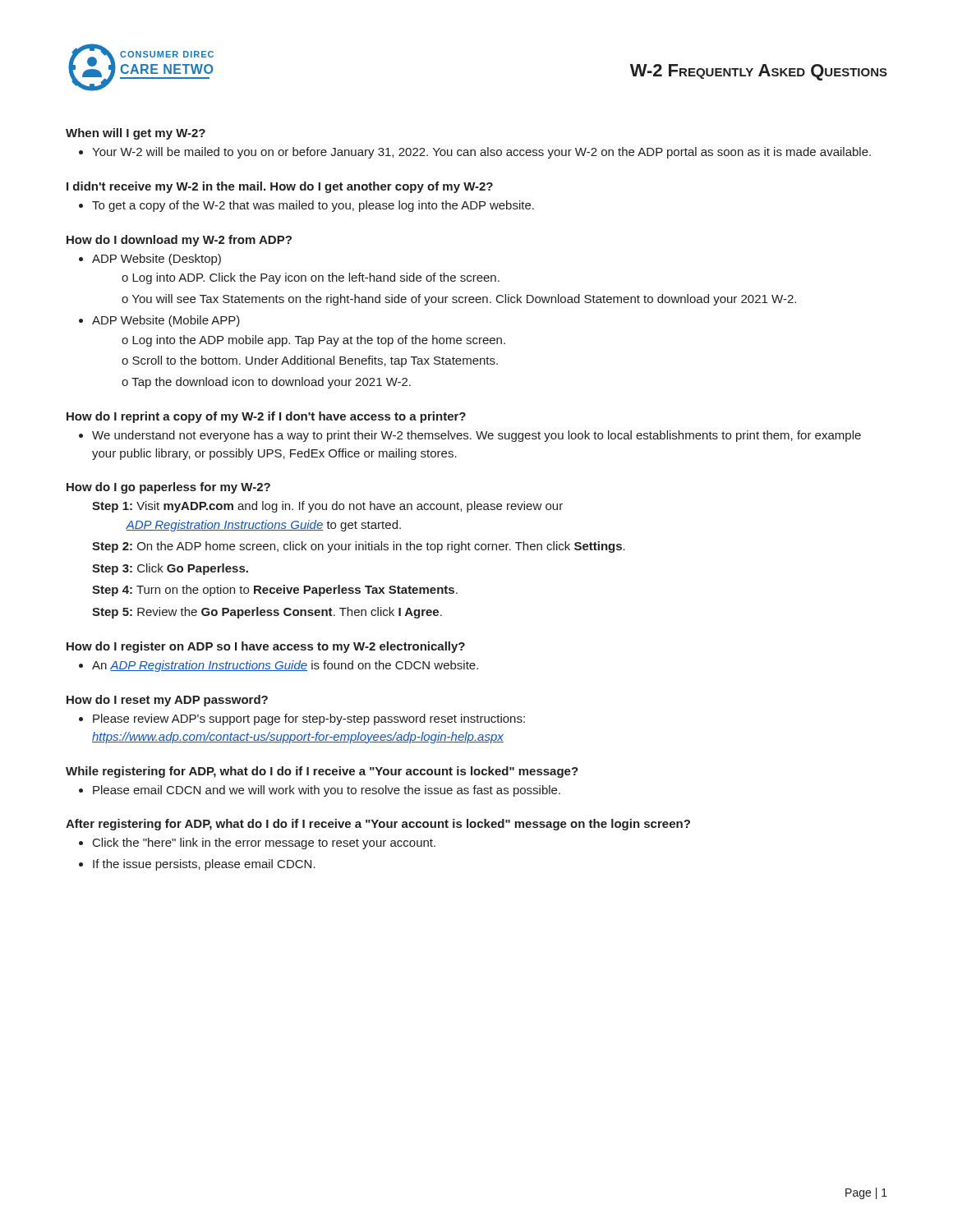This screenshot has height=1232, width=953.
Task: Where is the passage that starts "An ADP Registration Instructions Guide is found"?
Action: pos(286,665)
